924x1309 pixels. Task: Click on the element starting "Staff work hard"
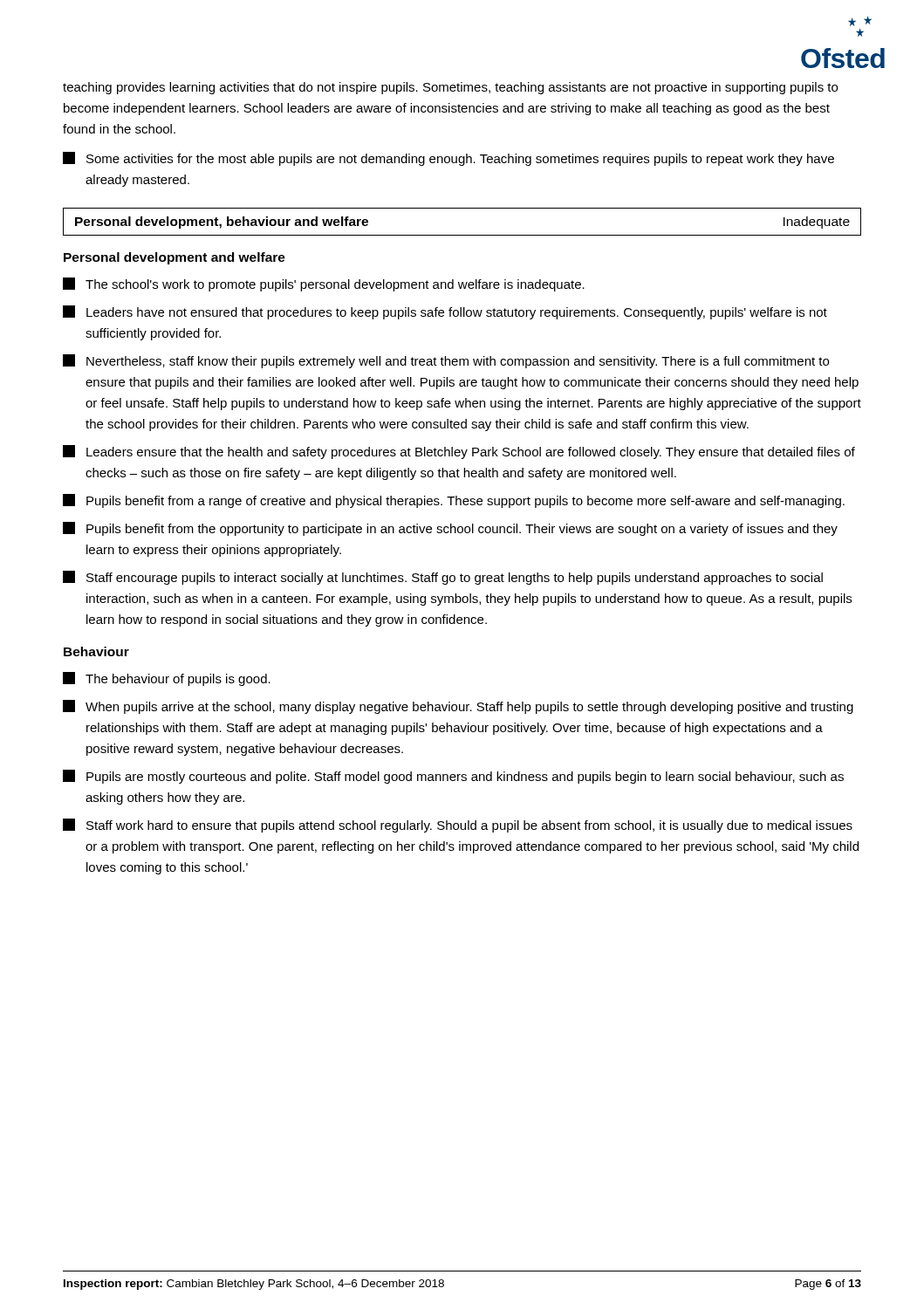462,847
